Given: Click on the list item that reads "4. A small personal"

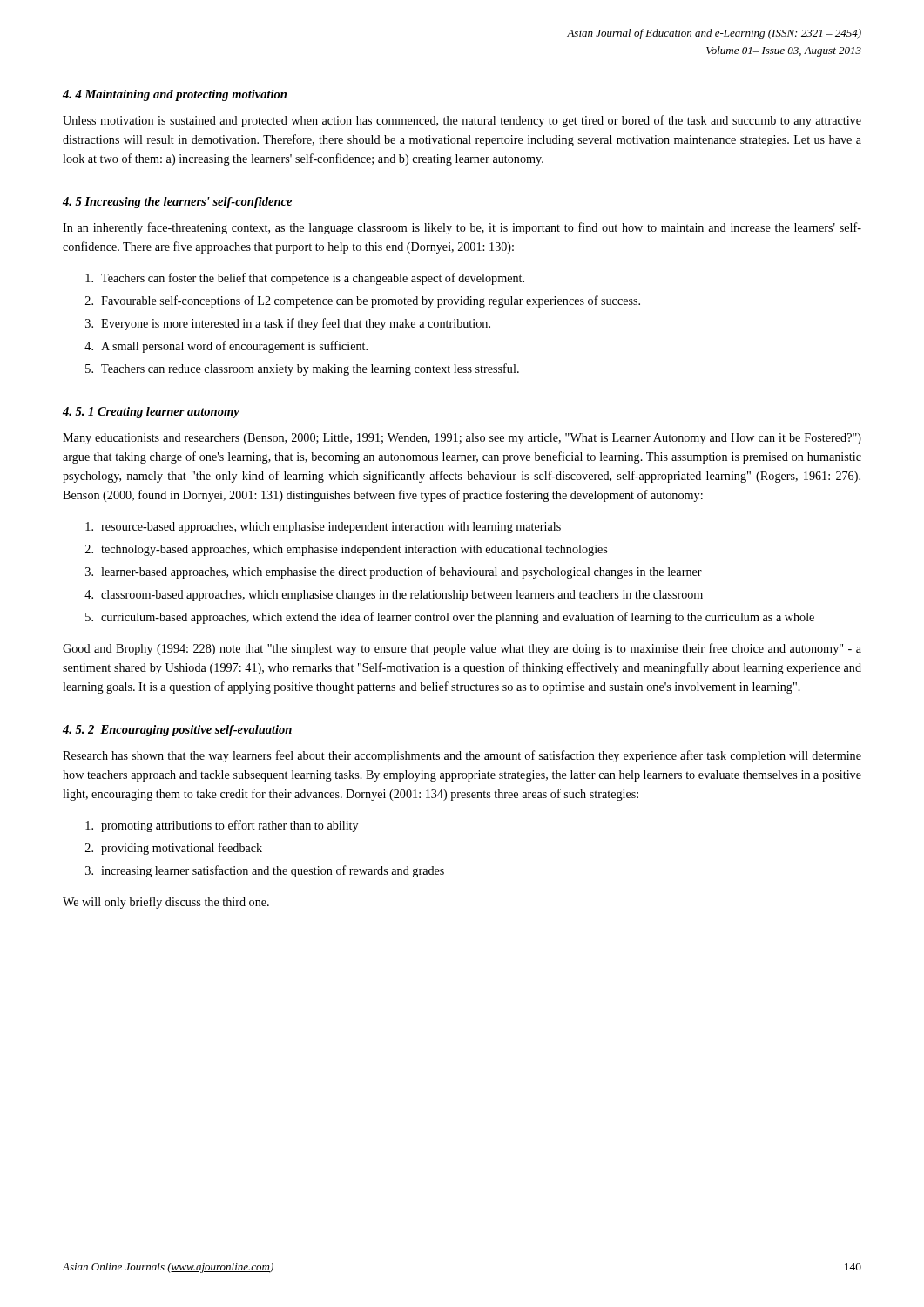Looking at the screenshot, I should 226,347.
